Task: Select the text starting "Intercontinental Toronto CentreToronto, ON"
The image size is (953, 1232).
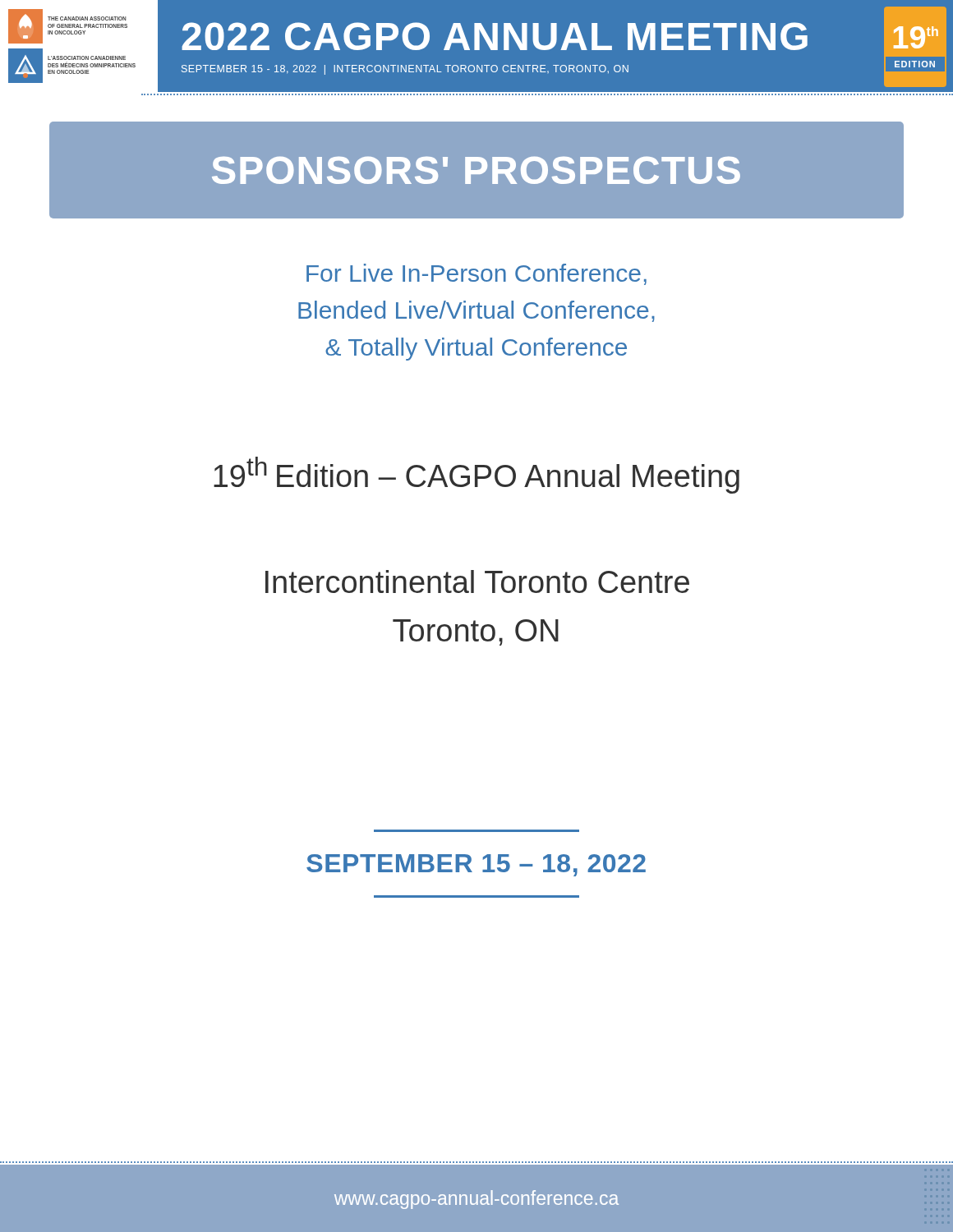Action: 476,607
